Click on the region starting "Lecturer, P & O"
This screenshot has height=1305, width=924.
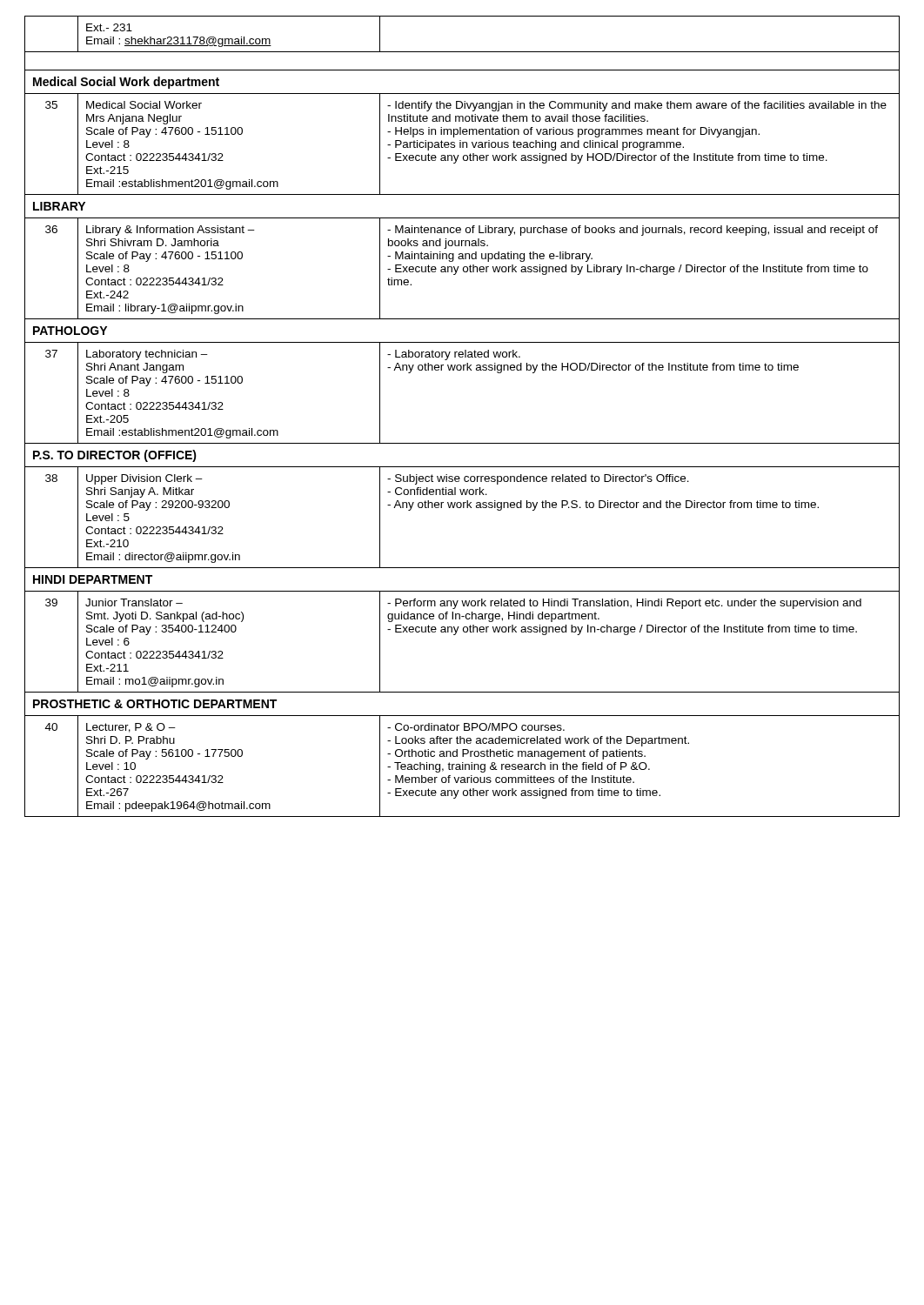178,766
